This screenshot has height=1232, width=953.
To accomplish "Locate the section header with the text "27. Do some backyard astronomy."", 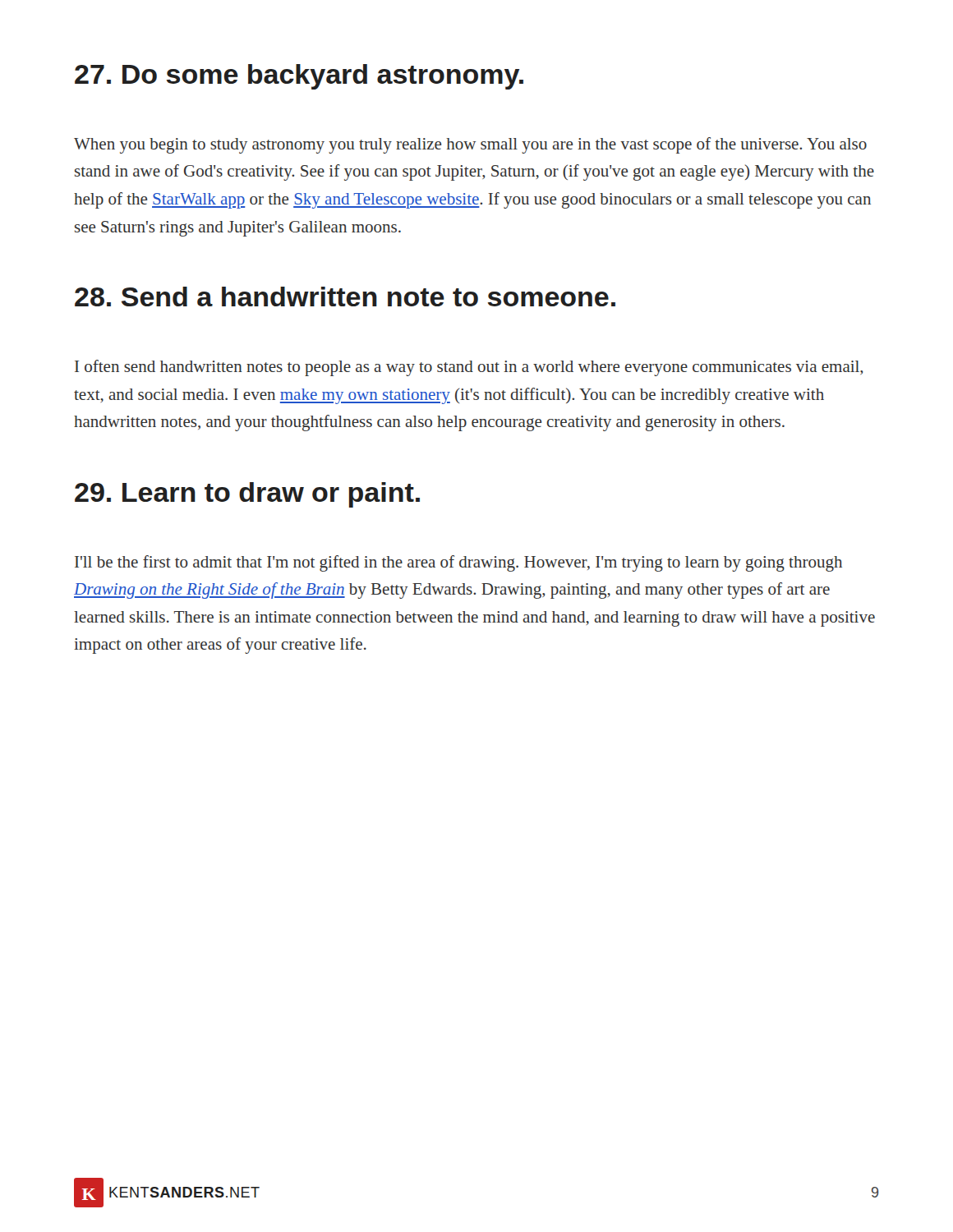I will click(x=476, y=74).
